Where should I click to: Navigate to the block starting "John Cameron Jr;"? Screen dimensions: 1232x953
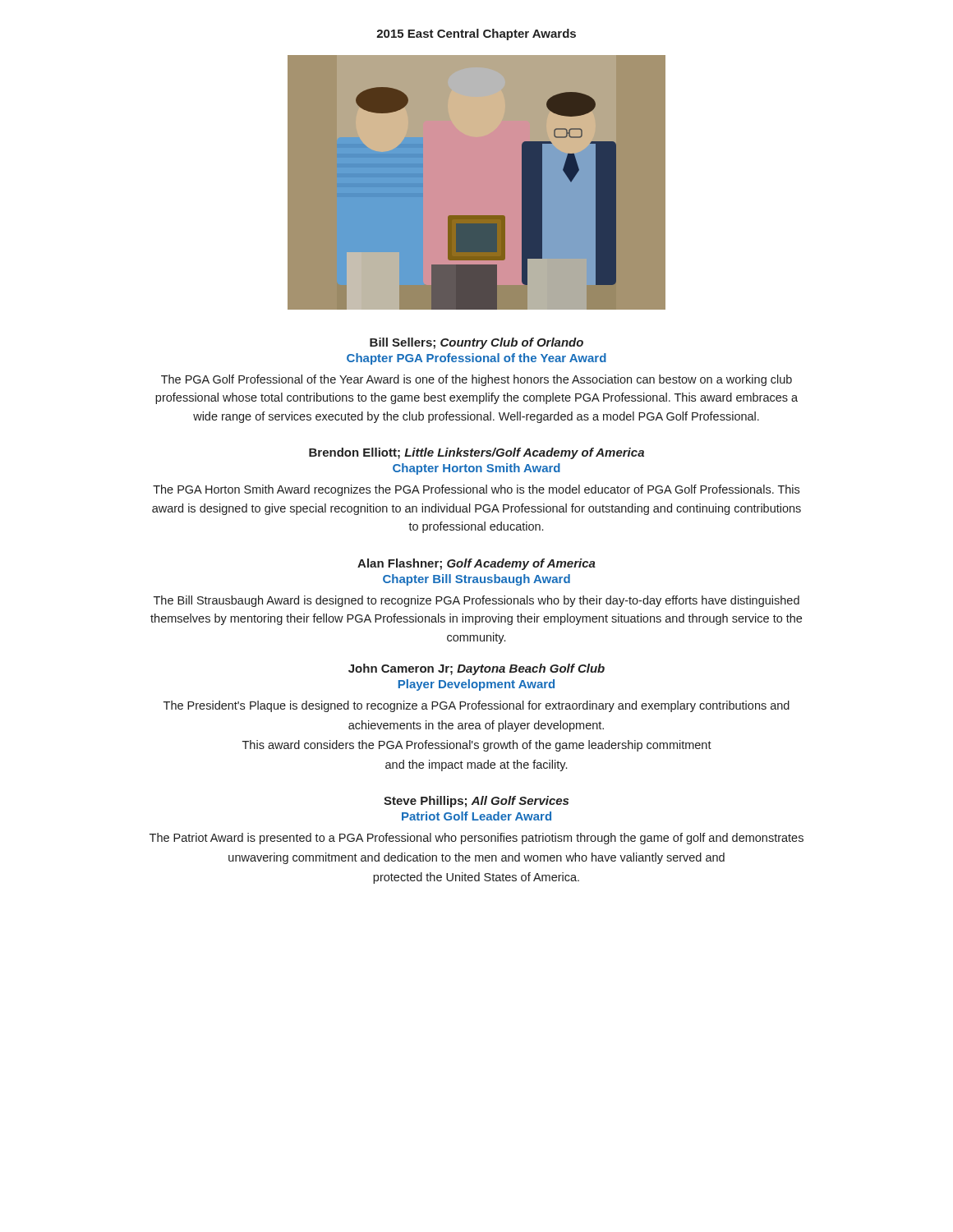coord(476,718)
